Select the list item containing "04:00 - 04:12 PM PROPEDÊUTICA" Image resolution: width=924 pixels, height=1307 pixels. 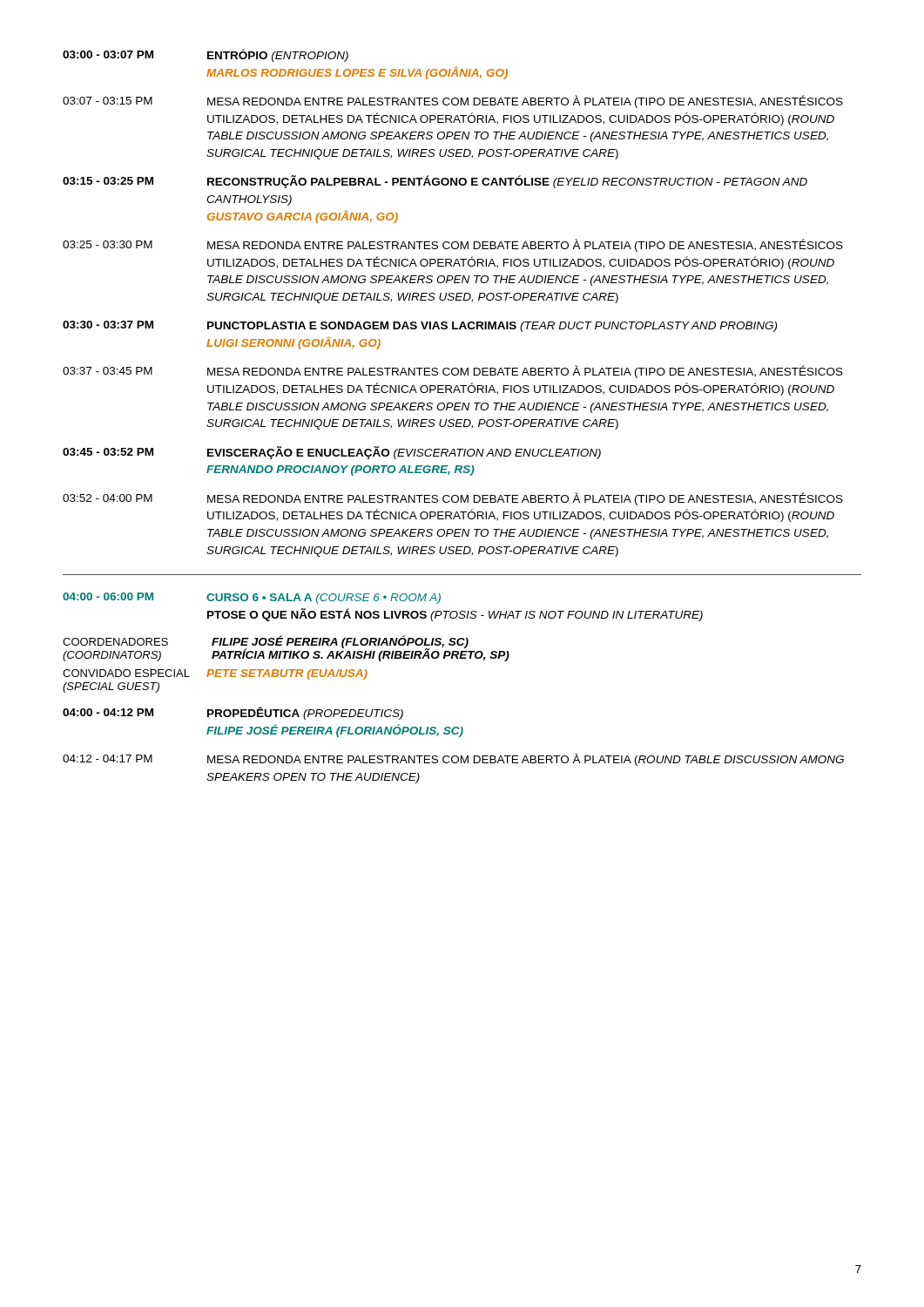[462, 722]
